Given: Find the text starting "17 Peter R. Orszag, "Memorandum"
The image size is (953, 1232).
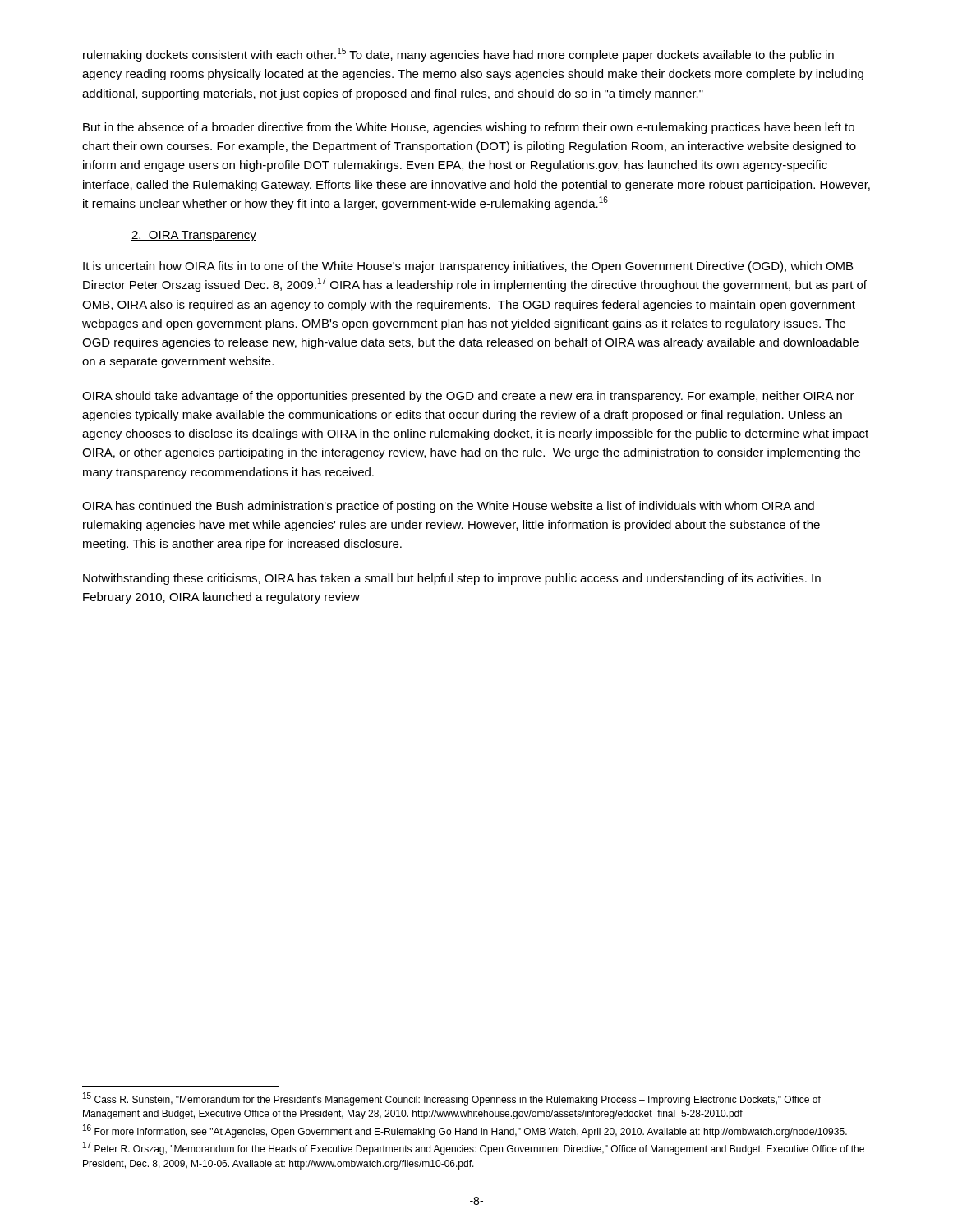Looking at the screenshot, I should pos(473,1156).
